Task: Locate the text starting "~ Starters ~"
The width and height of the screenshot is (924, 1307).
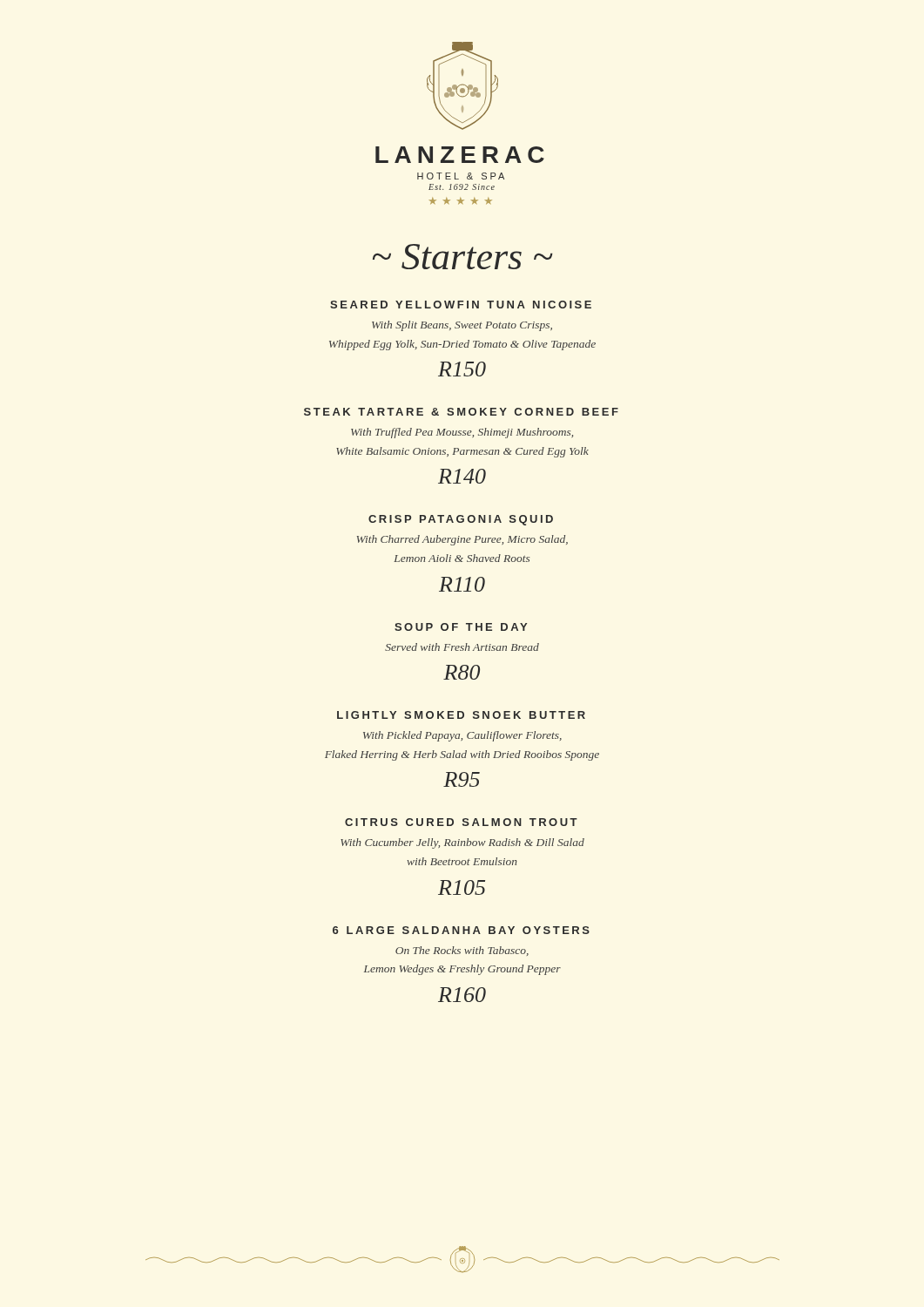Action: (462, 257)
